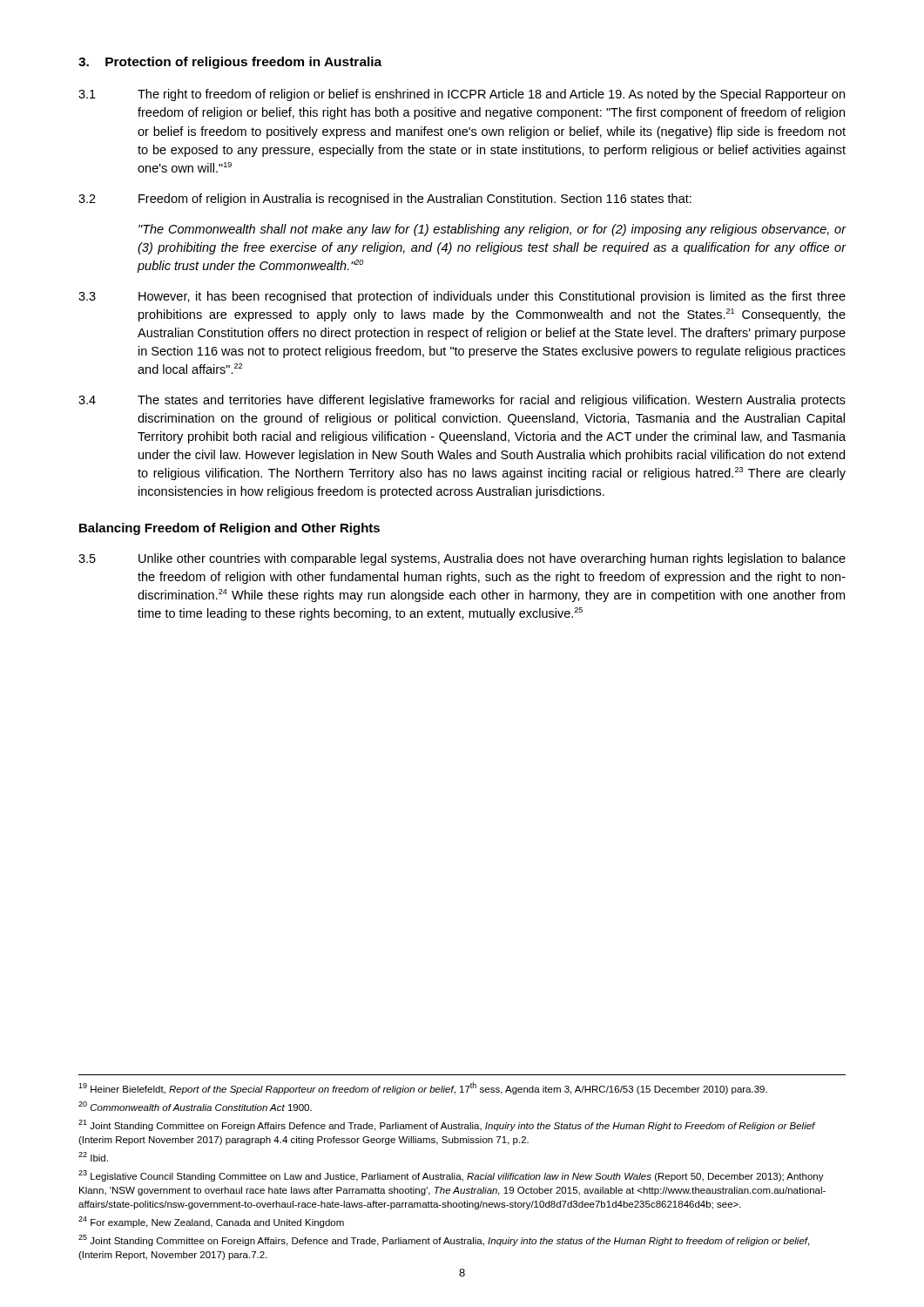Find the block starting "19 Heiner Bielefeldt, Report of the Special"

point(423,1088)
